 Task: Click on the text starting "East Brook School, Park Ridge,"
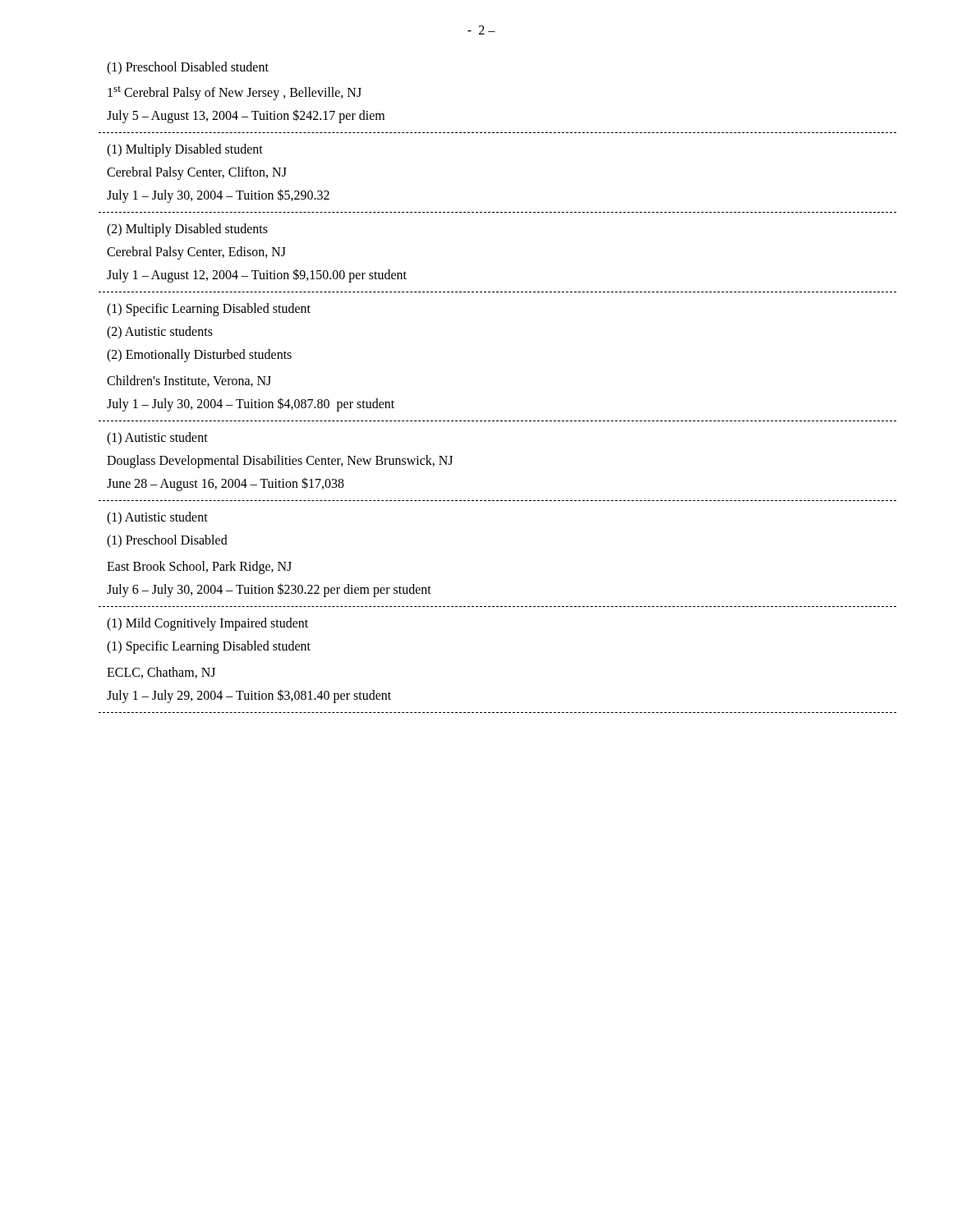[x=199, y=567]
